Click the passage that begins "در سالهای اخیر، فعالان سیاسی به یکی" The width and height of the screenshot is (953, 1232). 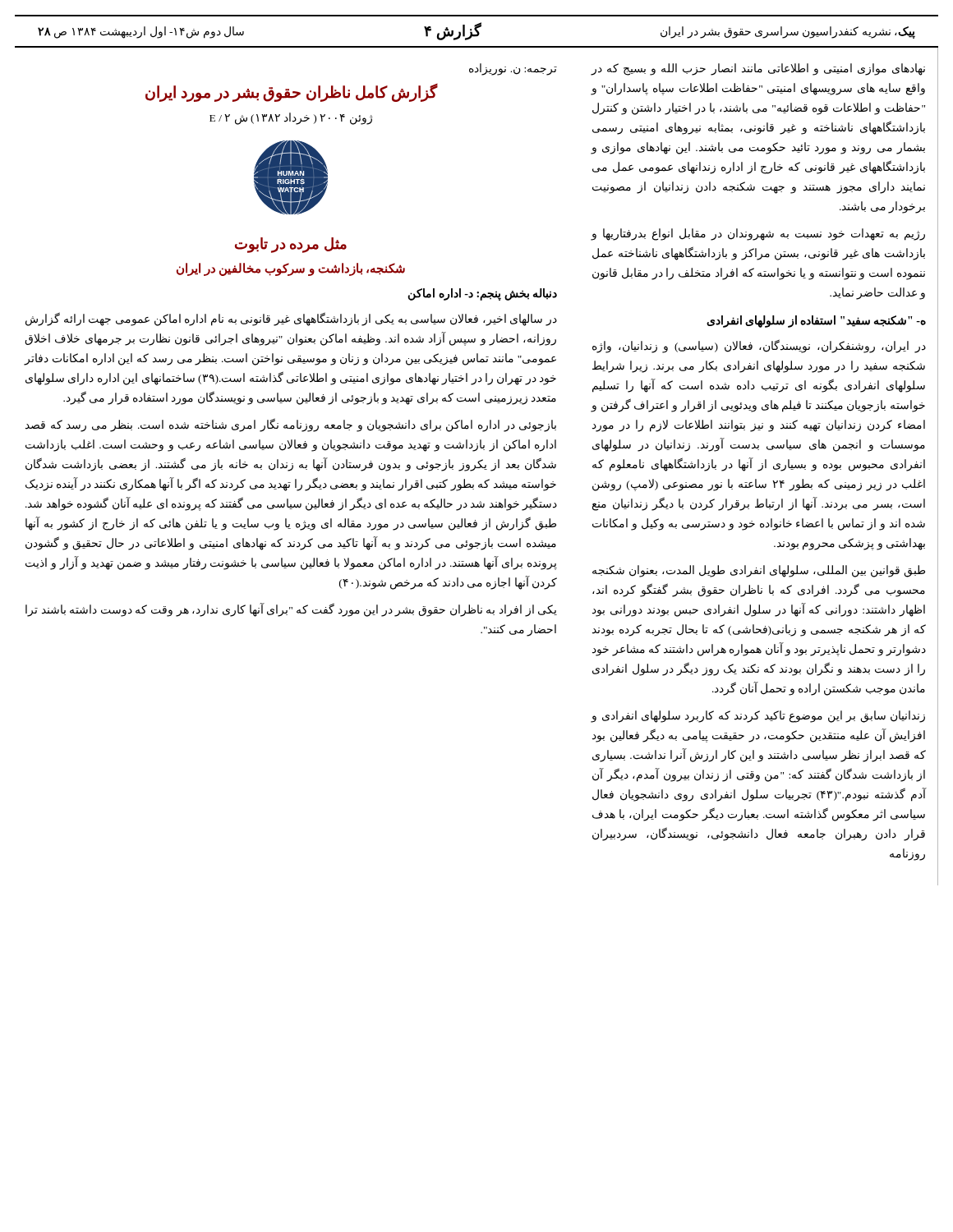click(291, 359)
